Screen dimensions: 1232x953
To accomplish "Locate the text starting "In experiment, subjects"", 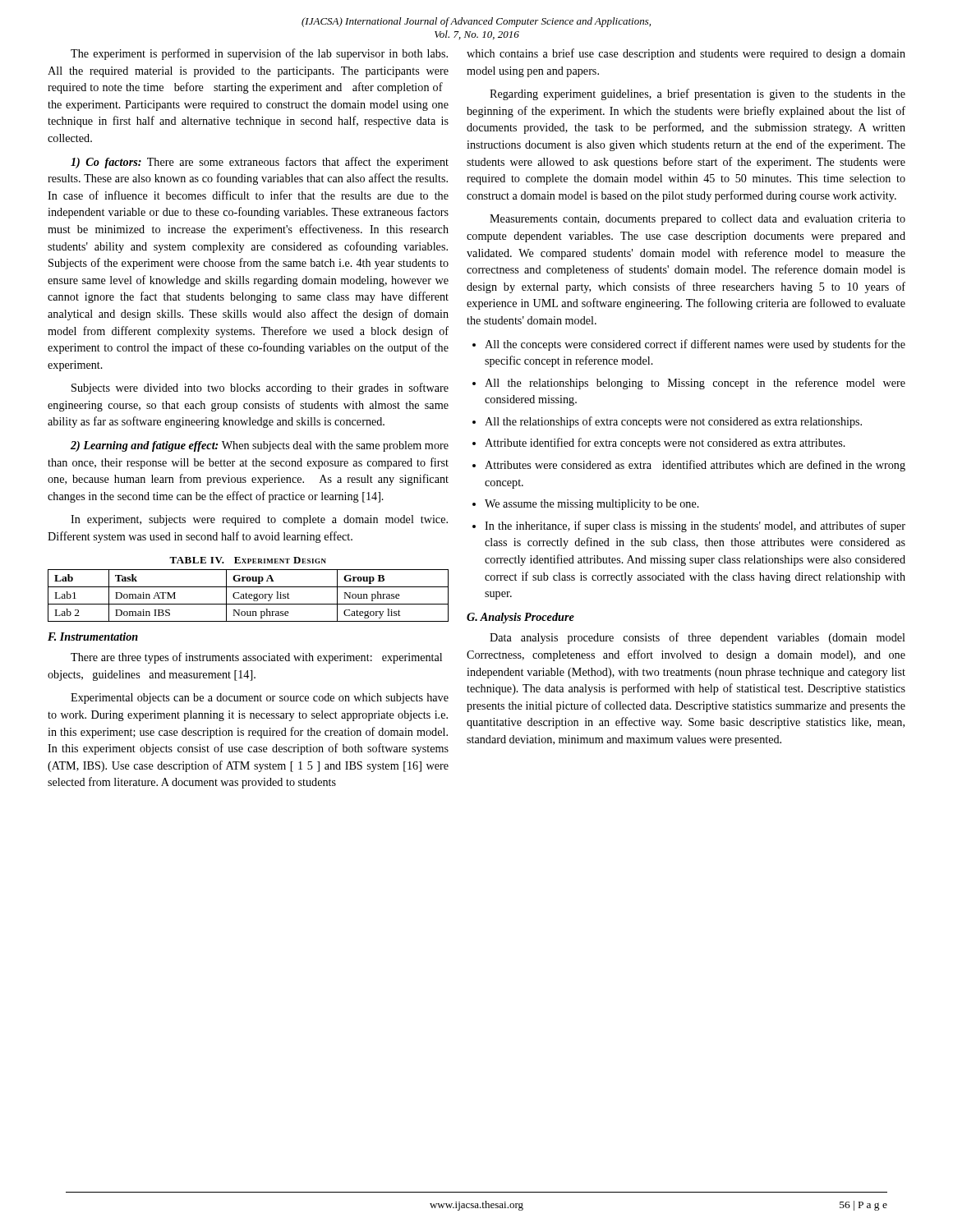I will (x=248, y=528).
